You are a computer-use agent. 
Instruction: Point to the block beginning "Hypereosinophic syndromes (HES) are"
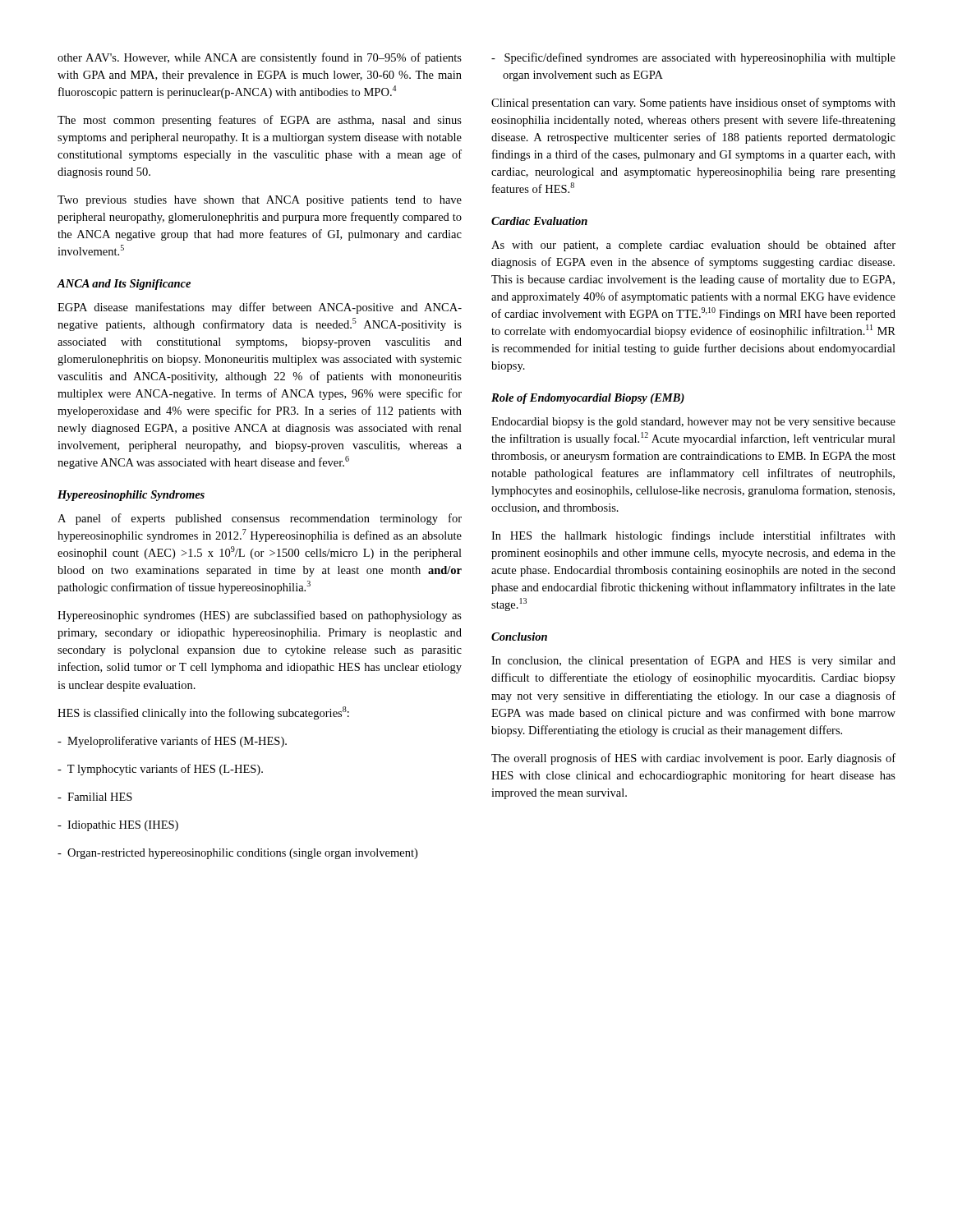point(260,650)
